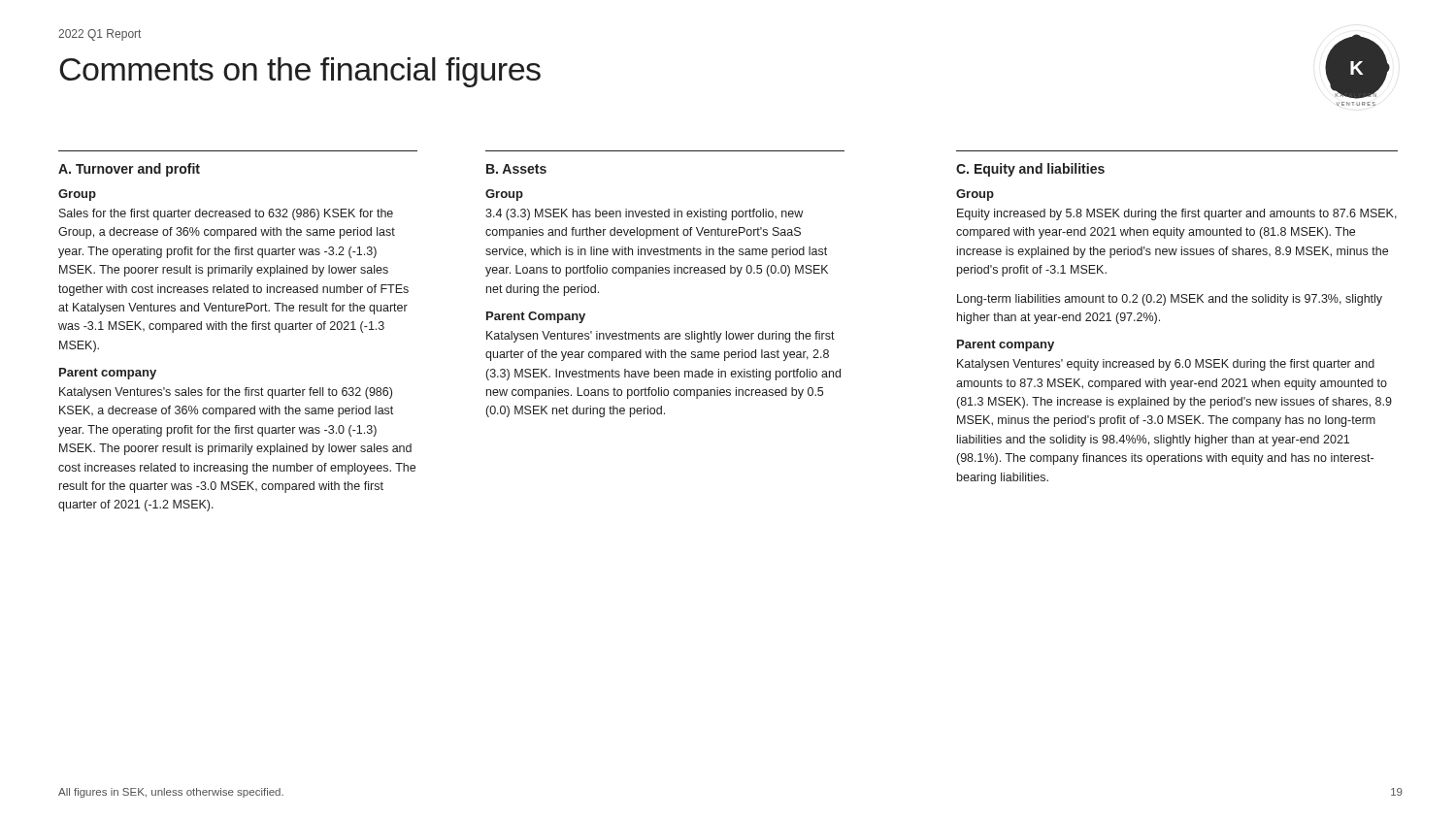Locate the block of text that opens with "Katalysen Ventures' investments are"
The width and height of the screenshot is (1456, 819).
(x=663, y=373)
